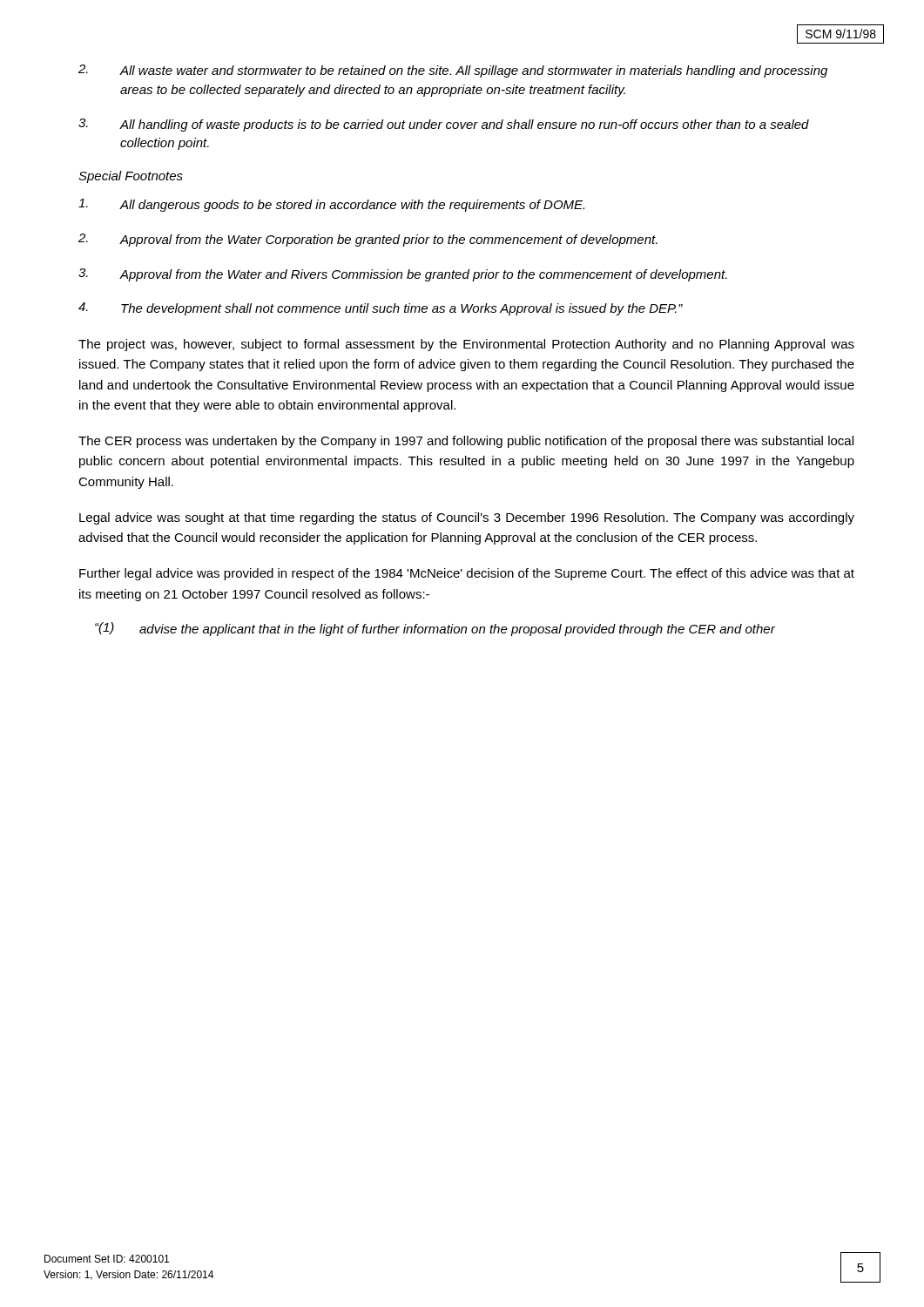Find the element starting "2. All waste water and"
This screenshot has height=1307, width=924.
click(x=466, y=80)
